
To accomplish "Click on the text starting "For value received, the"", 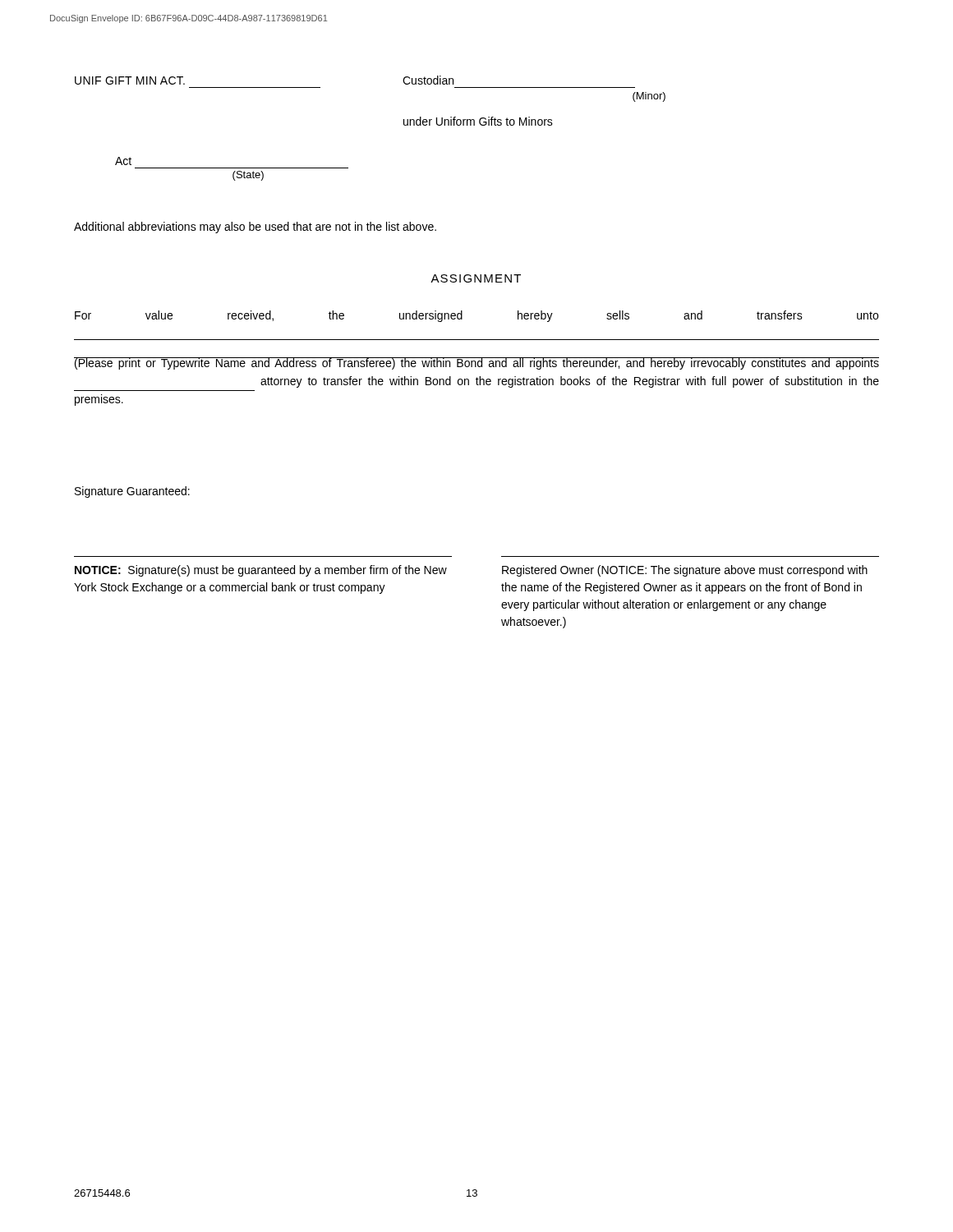I will point(83,316).
